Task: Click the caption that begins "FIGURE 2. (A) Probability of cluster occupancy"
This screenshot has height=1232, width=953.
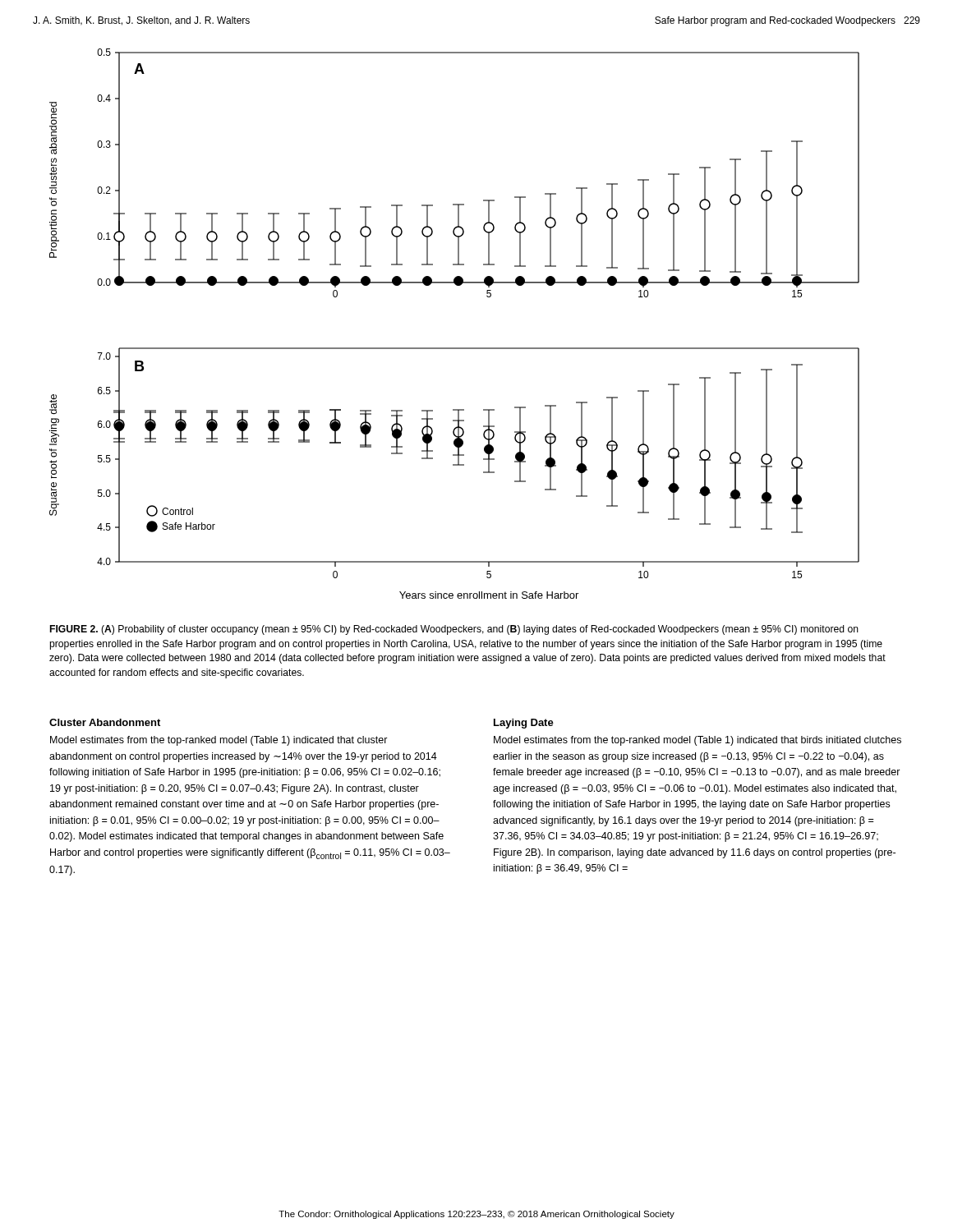Action: [467, 651]
